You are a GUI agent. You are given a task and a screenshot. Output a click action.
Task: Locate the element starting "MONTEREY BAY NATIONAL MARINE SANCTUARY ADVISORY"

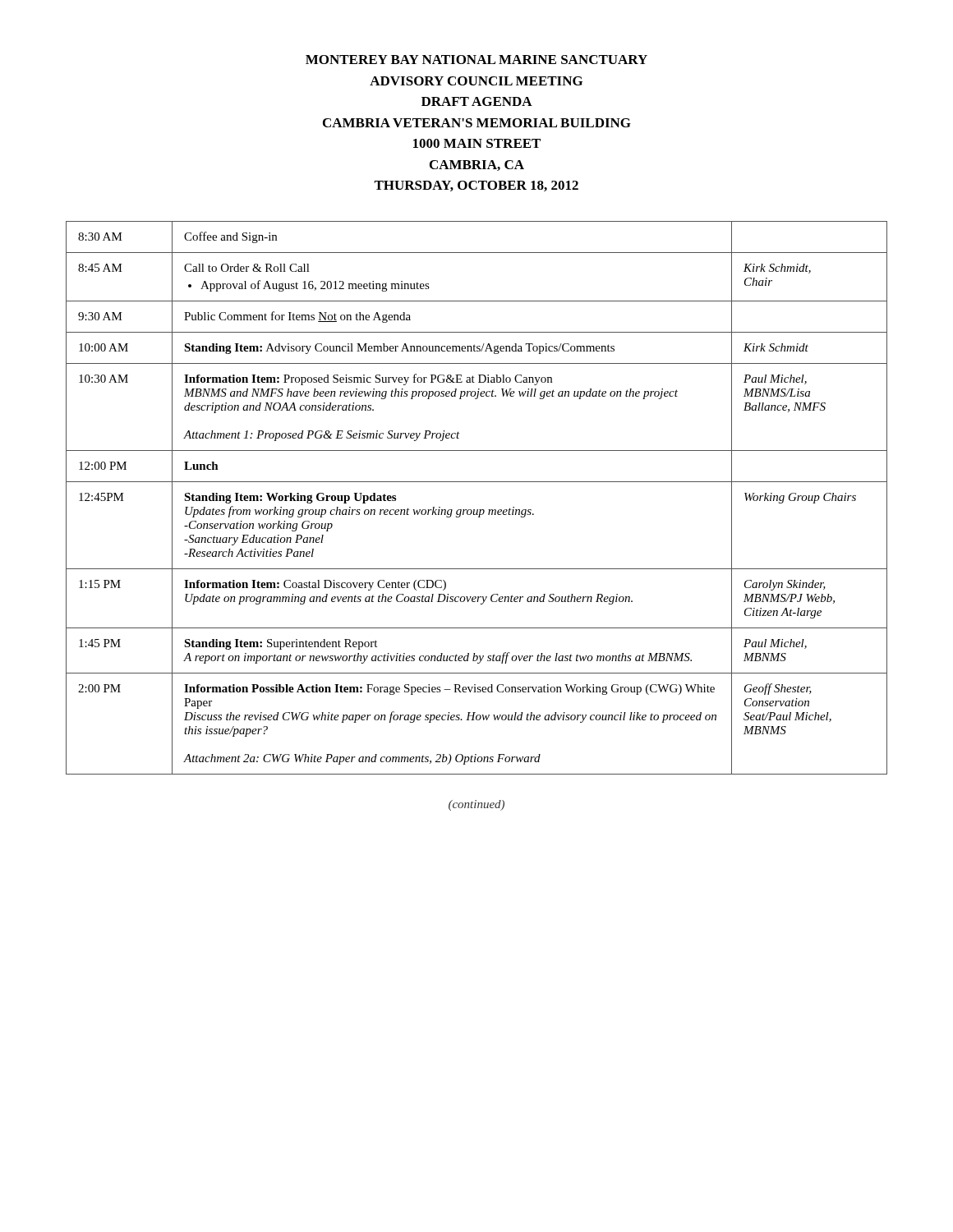(x=476, y=123)
